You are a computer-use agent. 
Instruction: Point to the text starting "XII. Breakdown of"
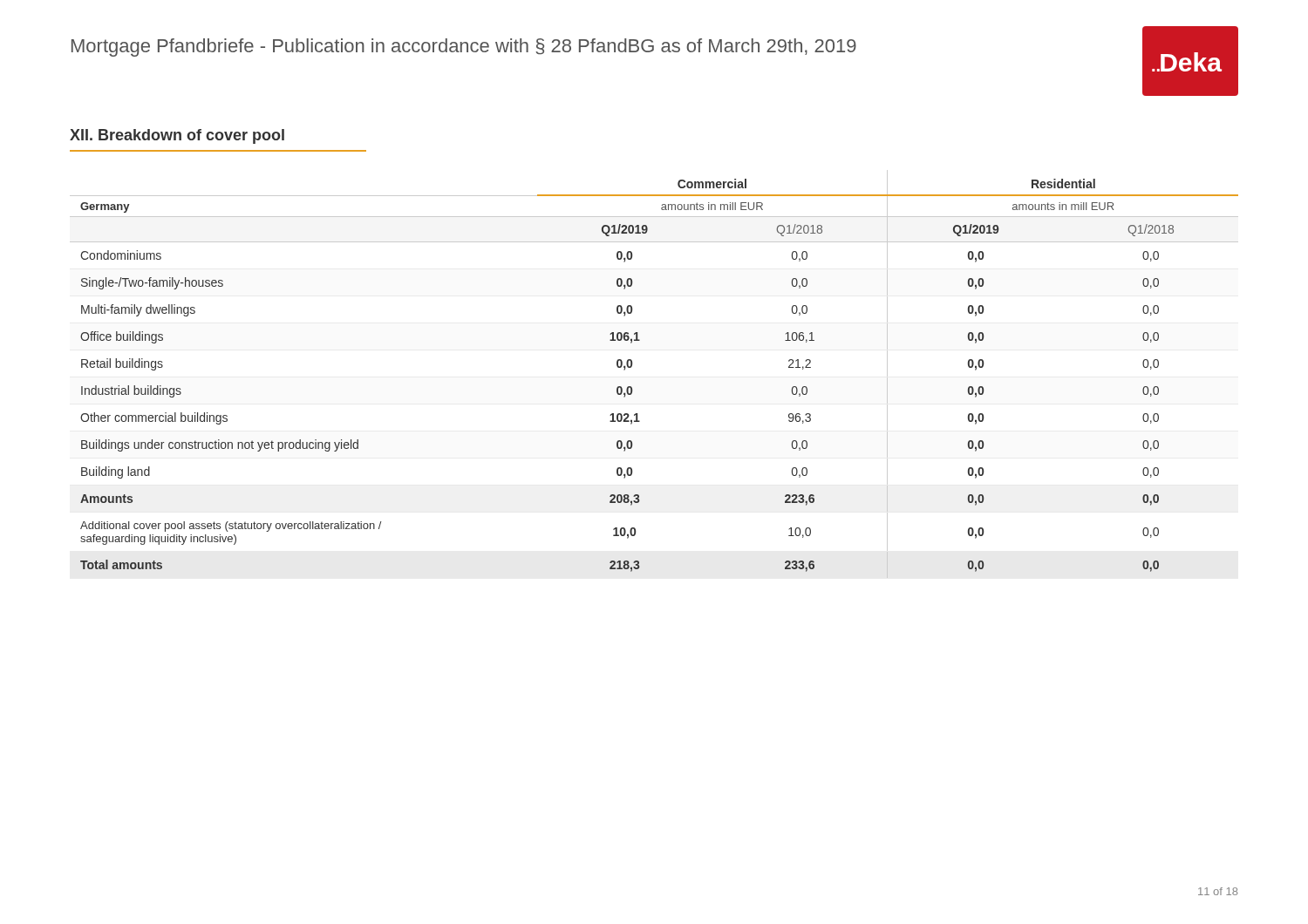218,139
